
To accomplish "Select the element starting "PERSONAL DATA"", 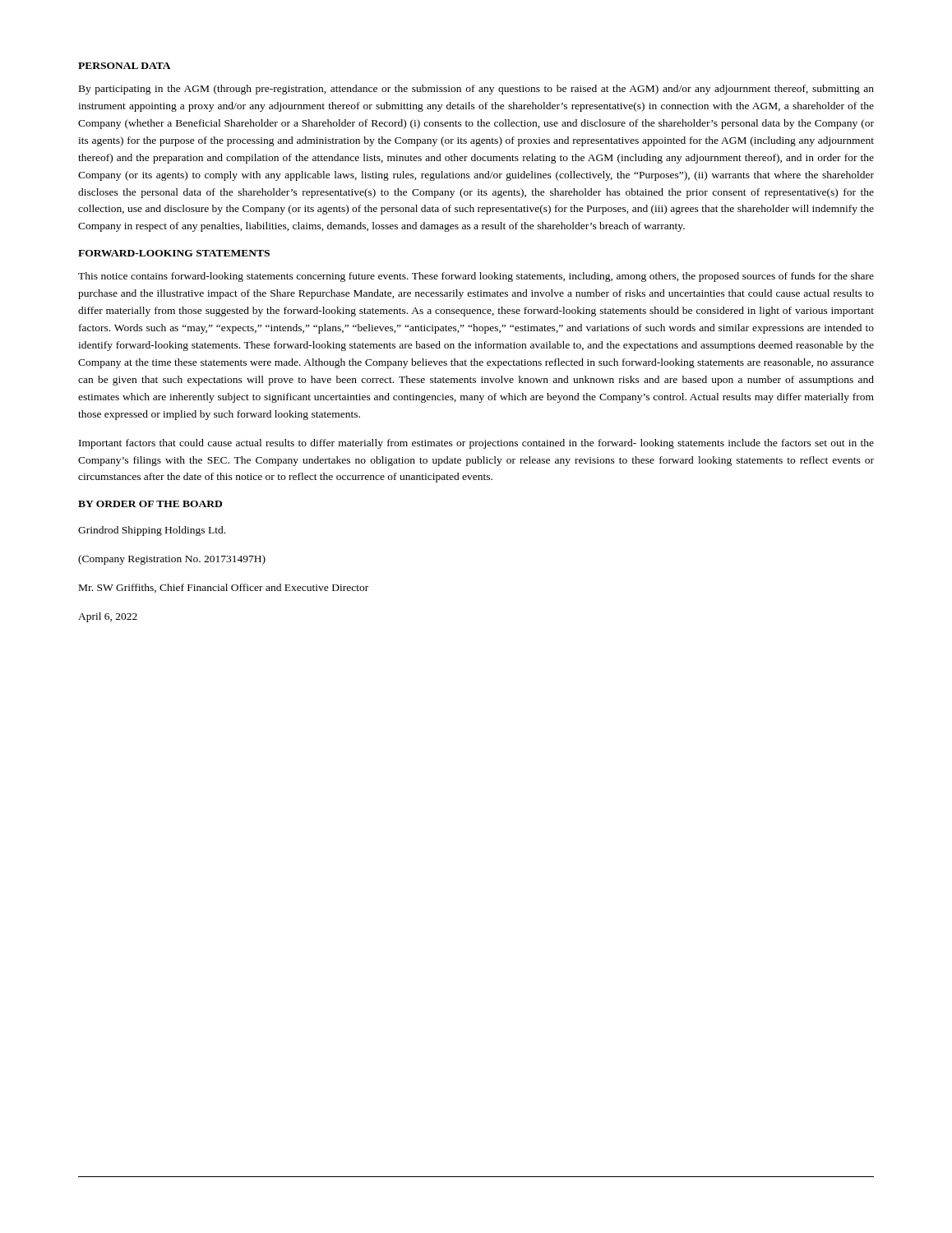I will pos(124,65).
